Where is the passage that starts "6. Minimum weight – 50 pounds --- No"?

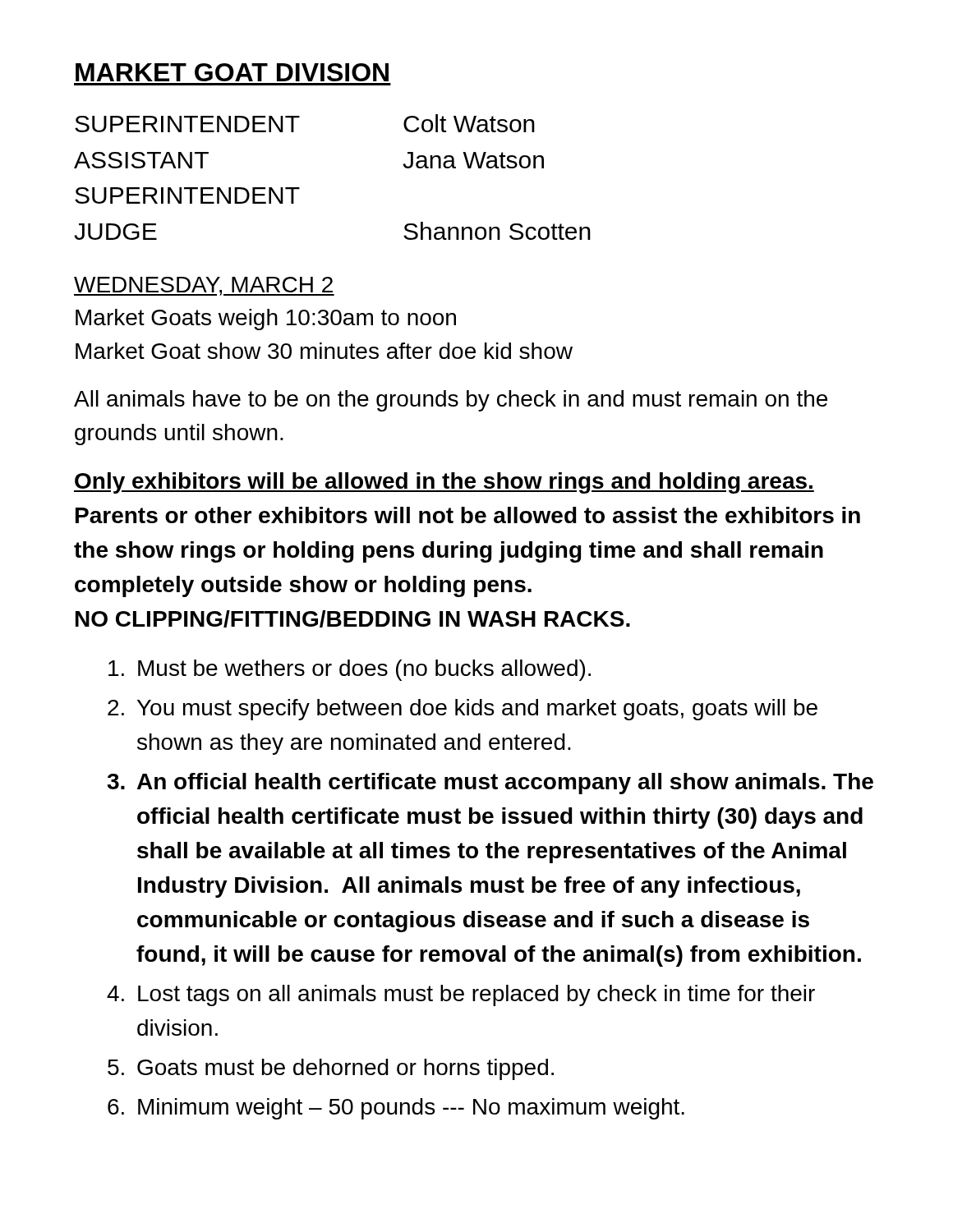click(493, 1107)
